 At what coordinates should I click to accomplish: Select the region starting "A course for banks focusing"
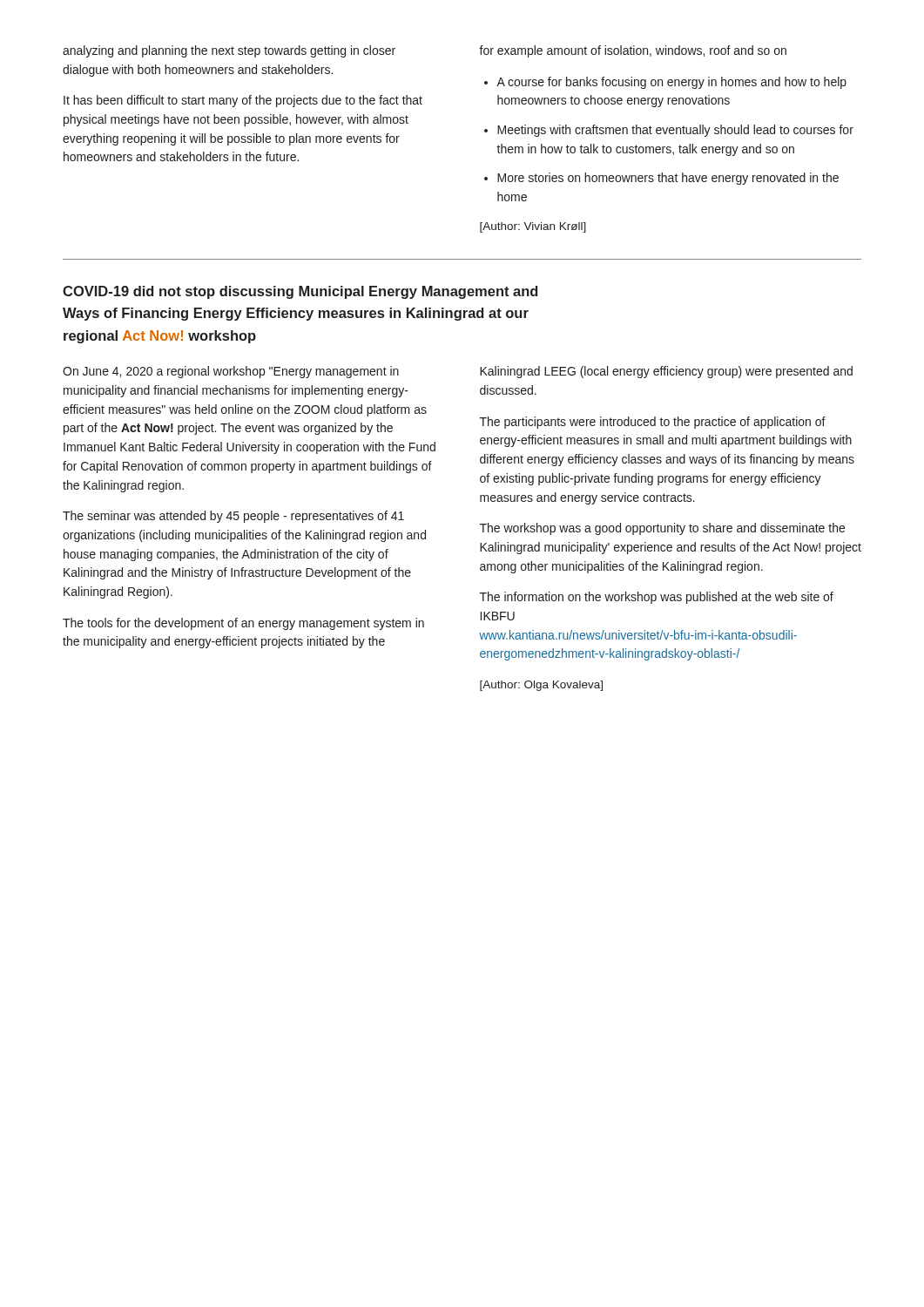pos(670,140)
